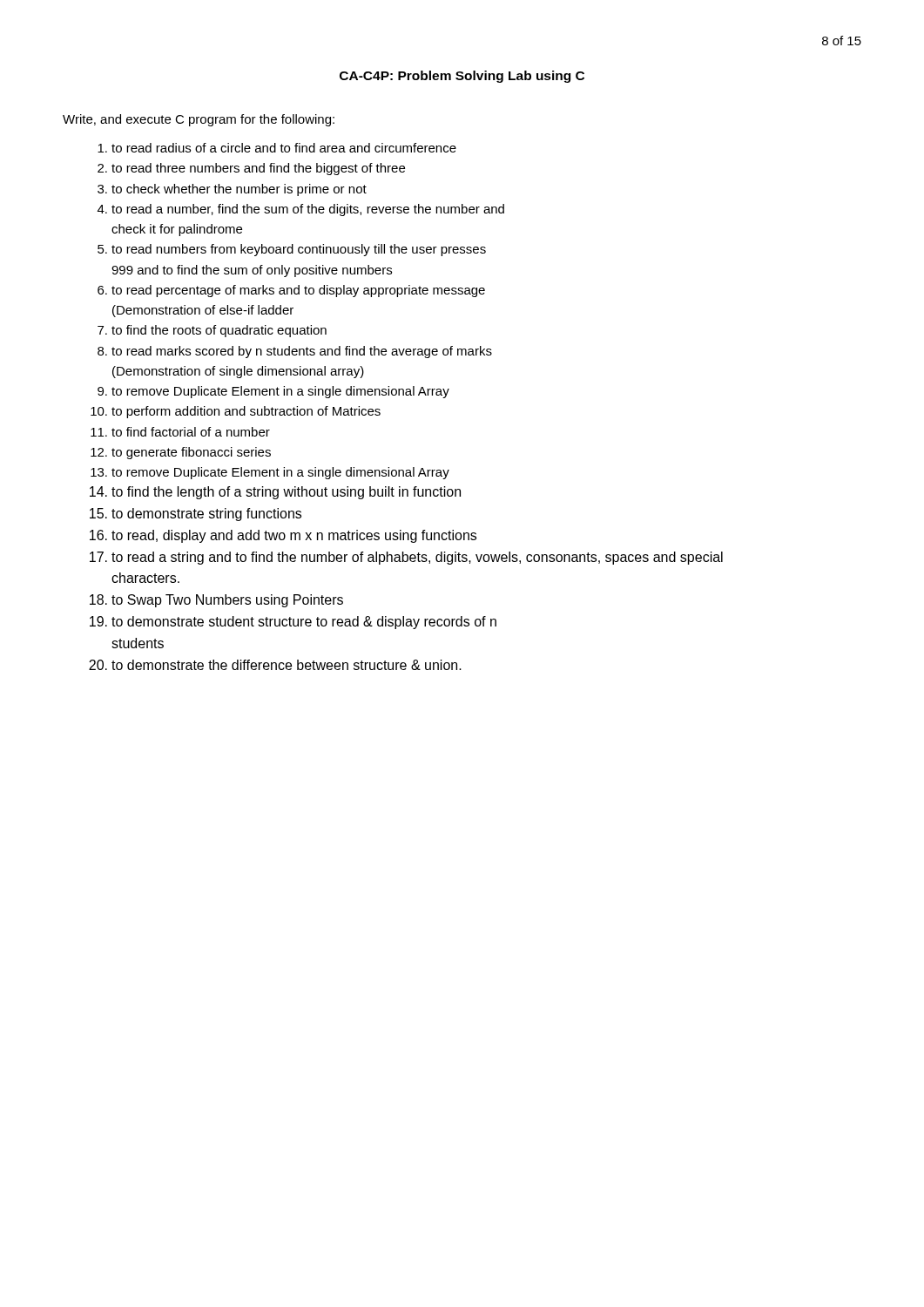Screen dimensions: 1307x924
Task: Find the text block starting "6. to read"
Action: [x=462, y=300]
